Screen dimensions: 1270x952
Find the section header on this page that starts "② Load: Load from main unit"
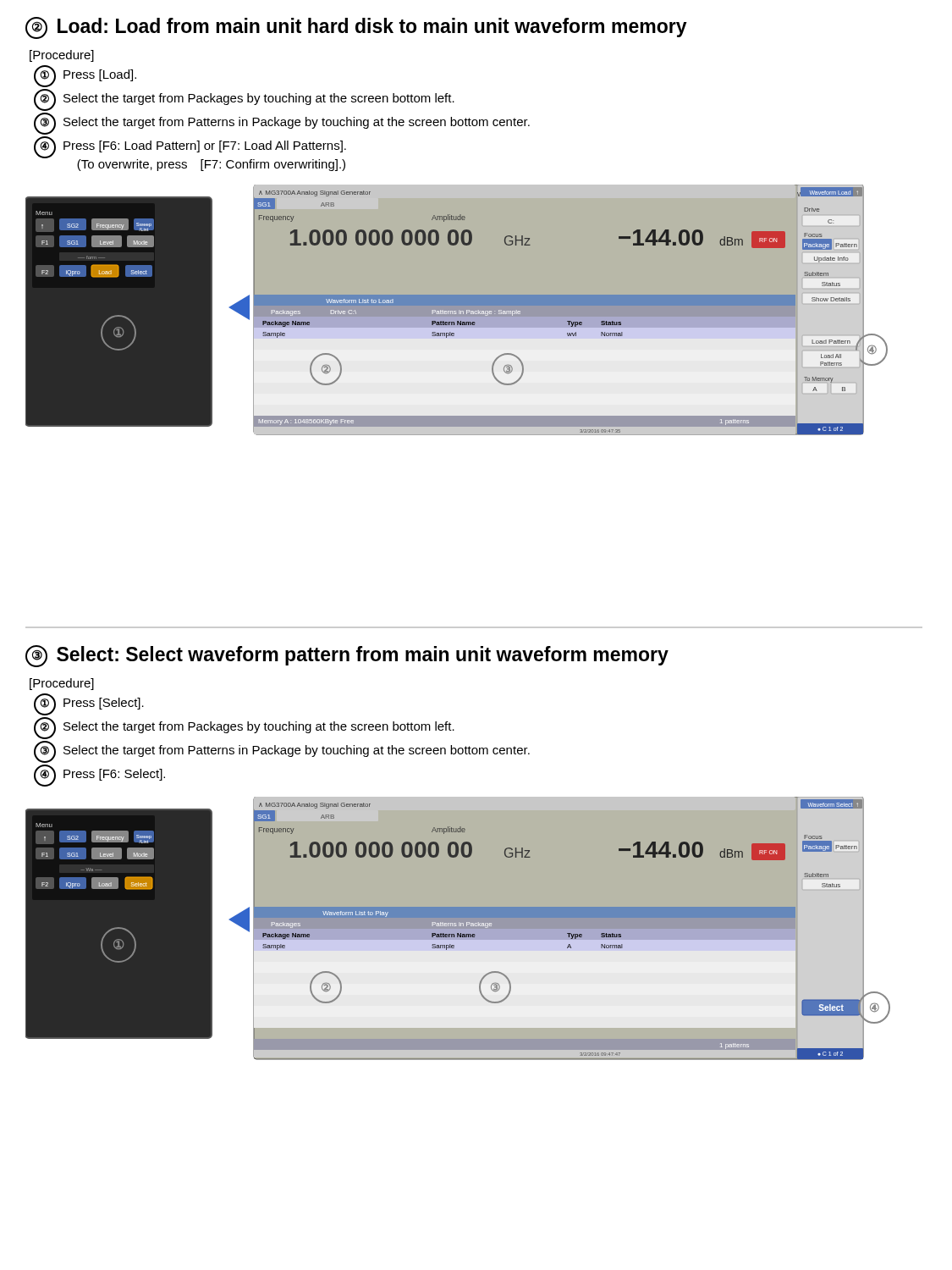point(356,27)
